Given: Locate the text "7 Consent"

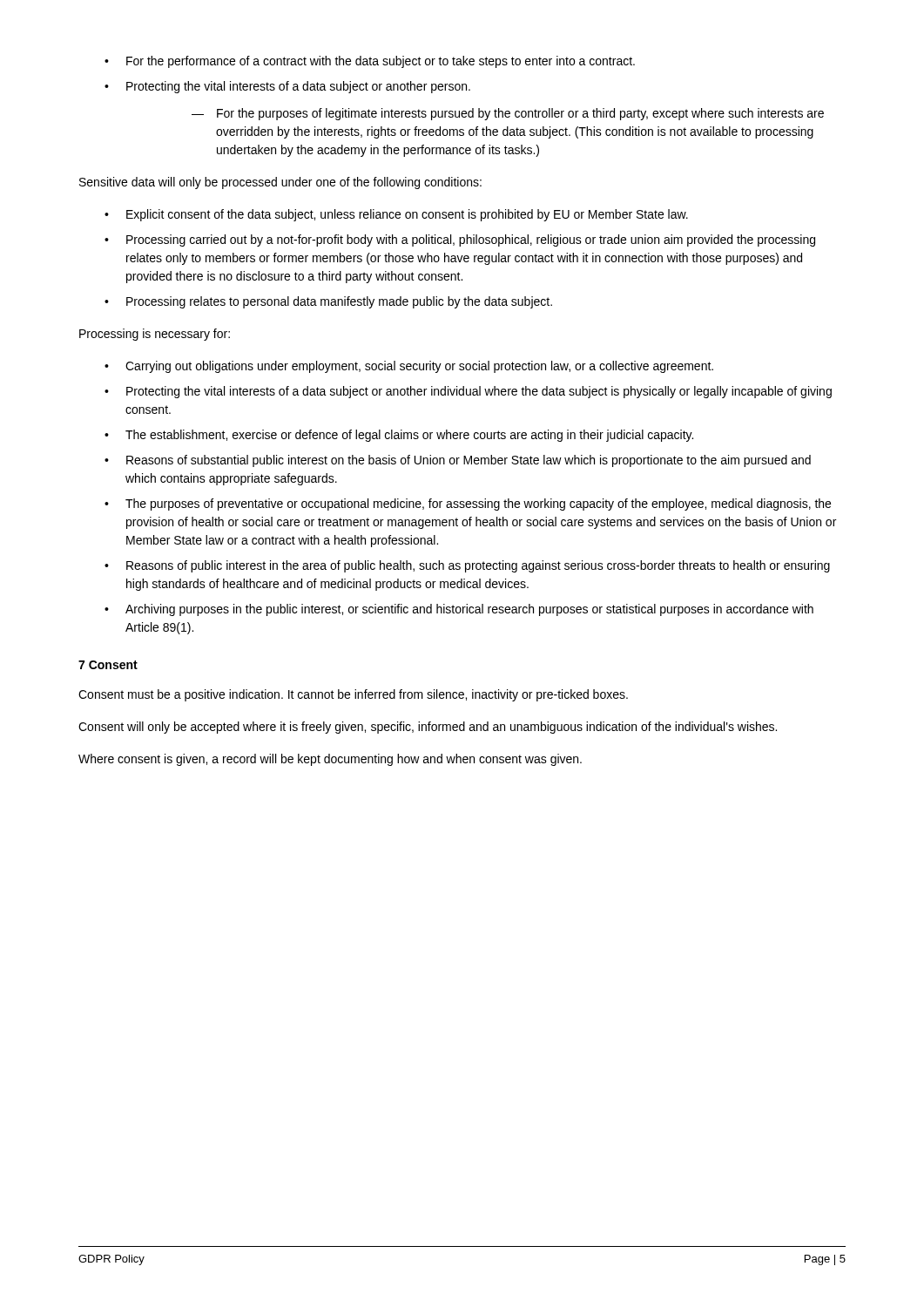Looking at the screenshot, I should (x=108, y=665).
